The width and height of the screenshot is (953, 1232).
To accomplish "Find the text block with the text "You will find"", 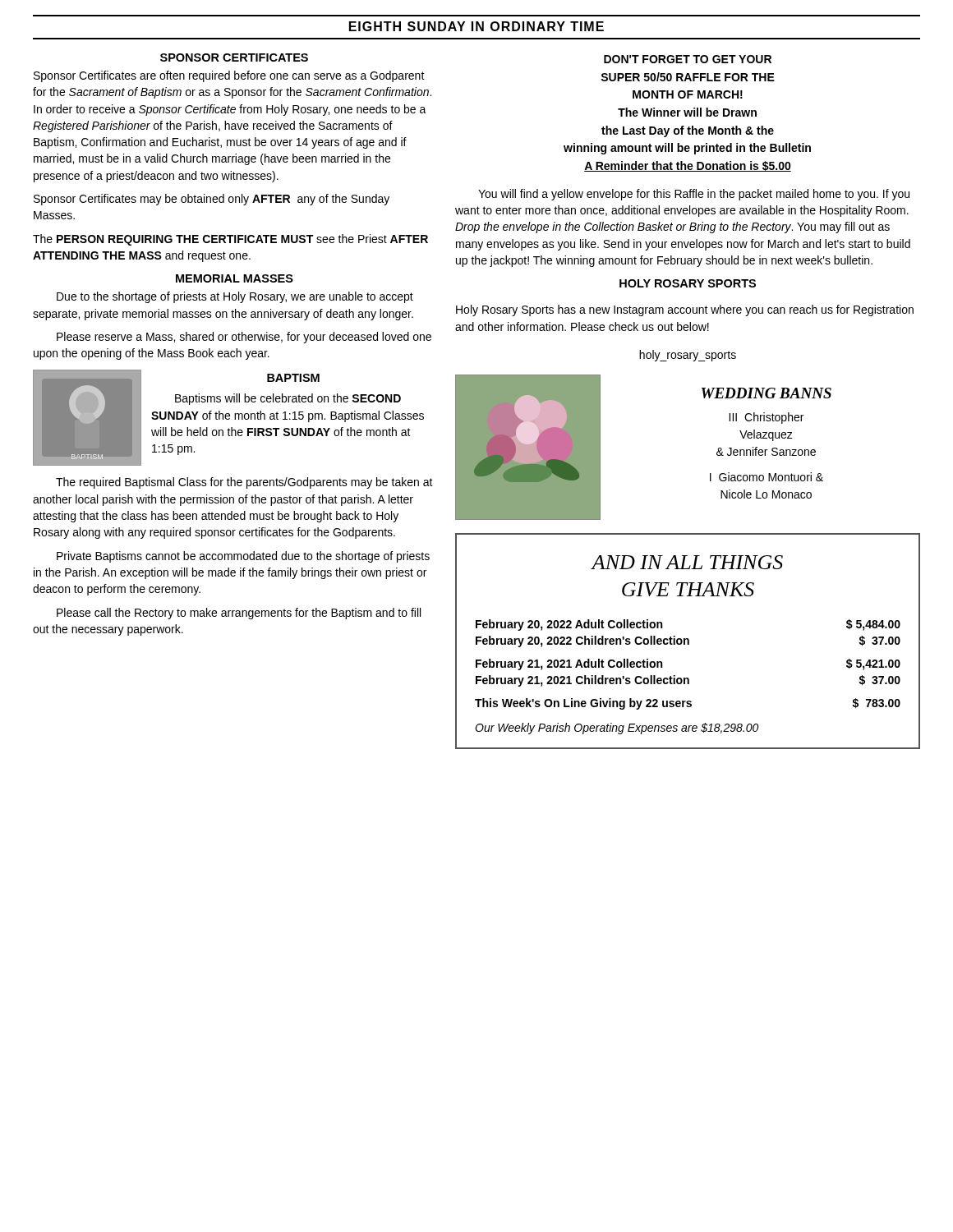I will coord(688,227).
